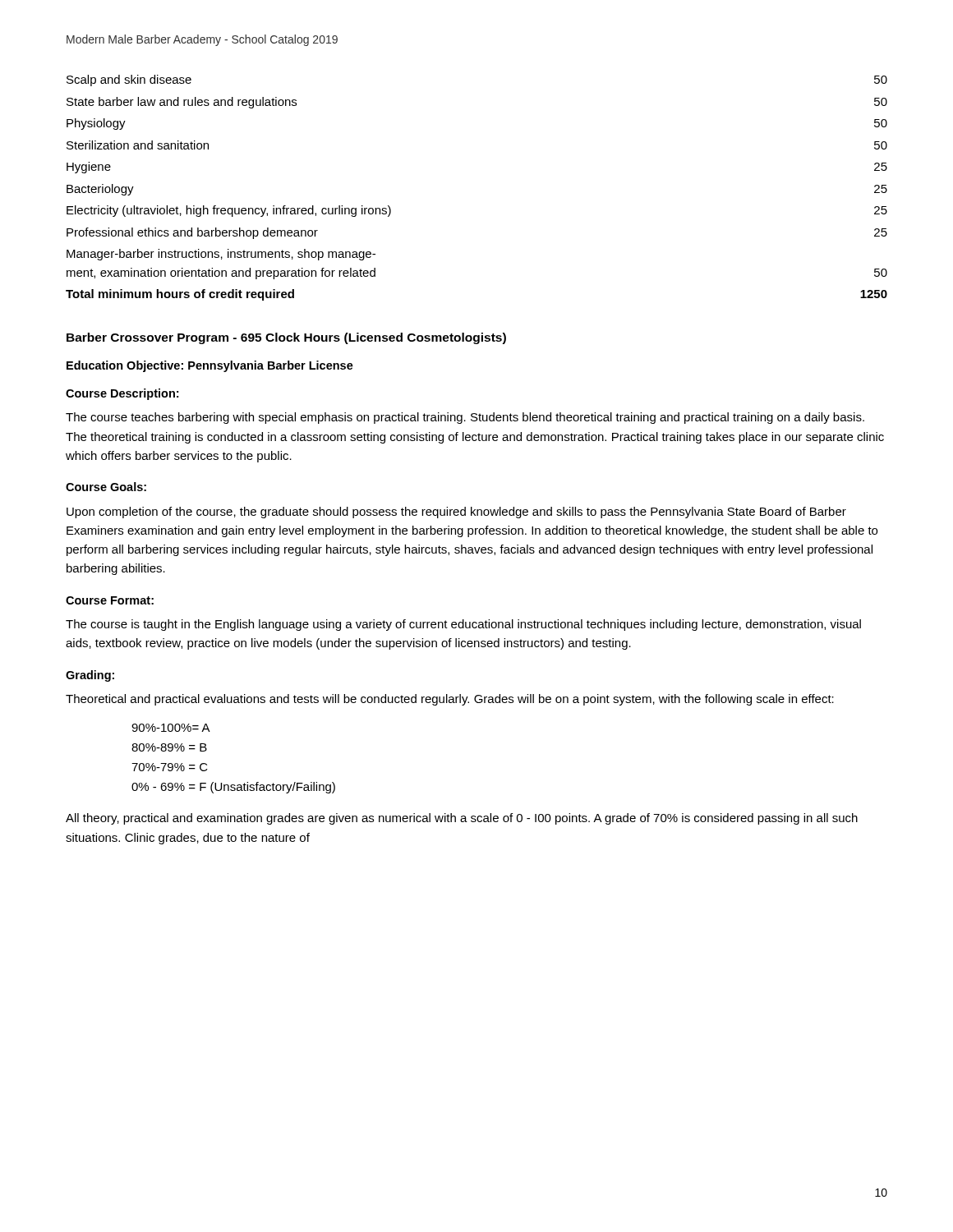Find the region starting "Barber Crossover Program - 695 Clock"
The height and width of the screenshot is (1232, 953).
[x=286, y=337]
